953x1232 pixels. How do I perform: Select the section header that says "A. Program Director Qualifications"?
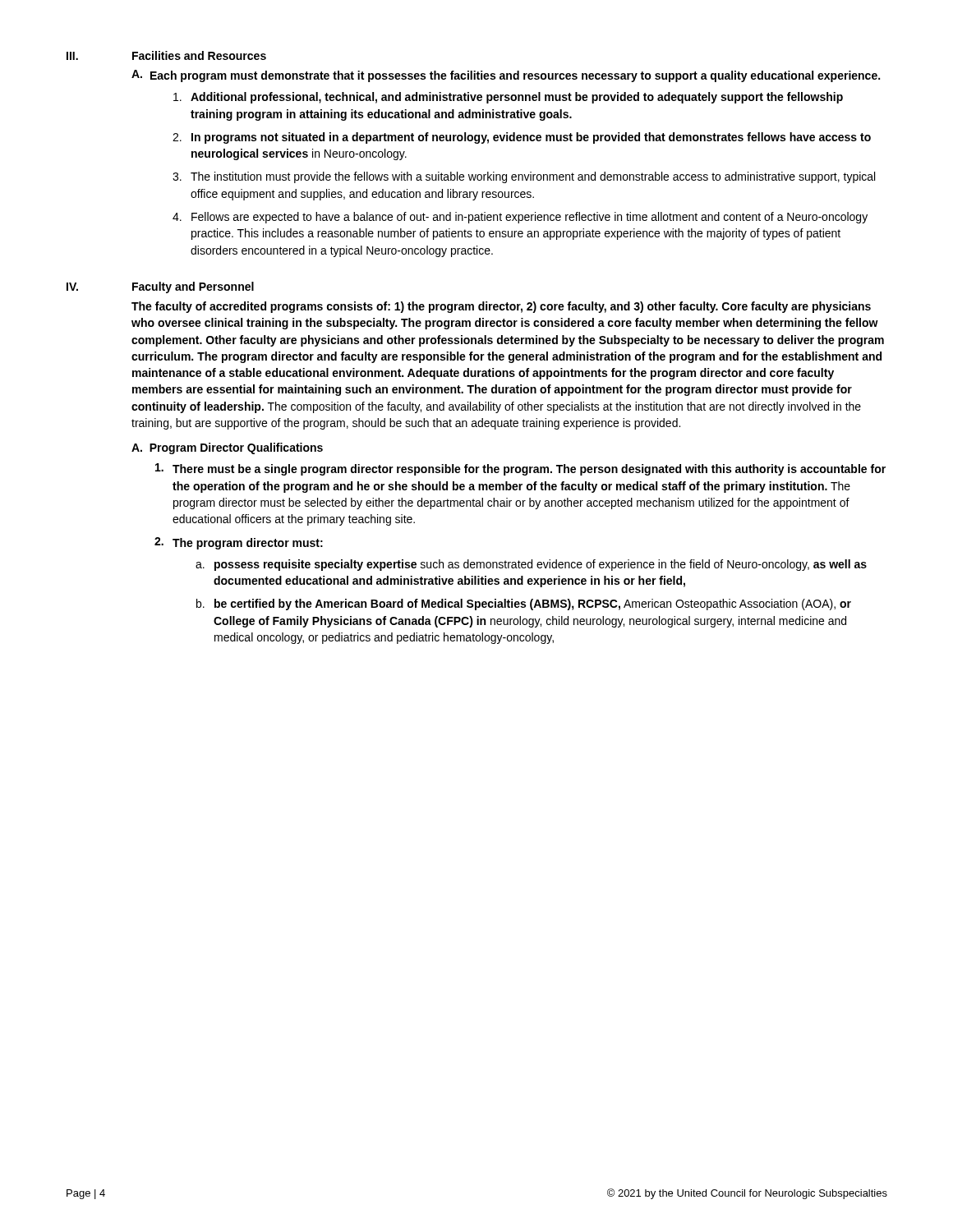tap(227, 448)
